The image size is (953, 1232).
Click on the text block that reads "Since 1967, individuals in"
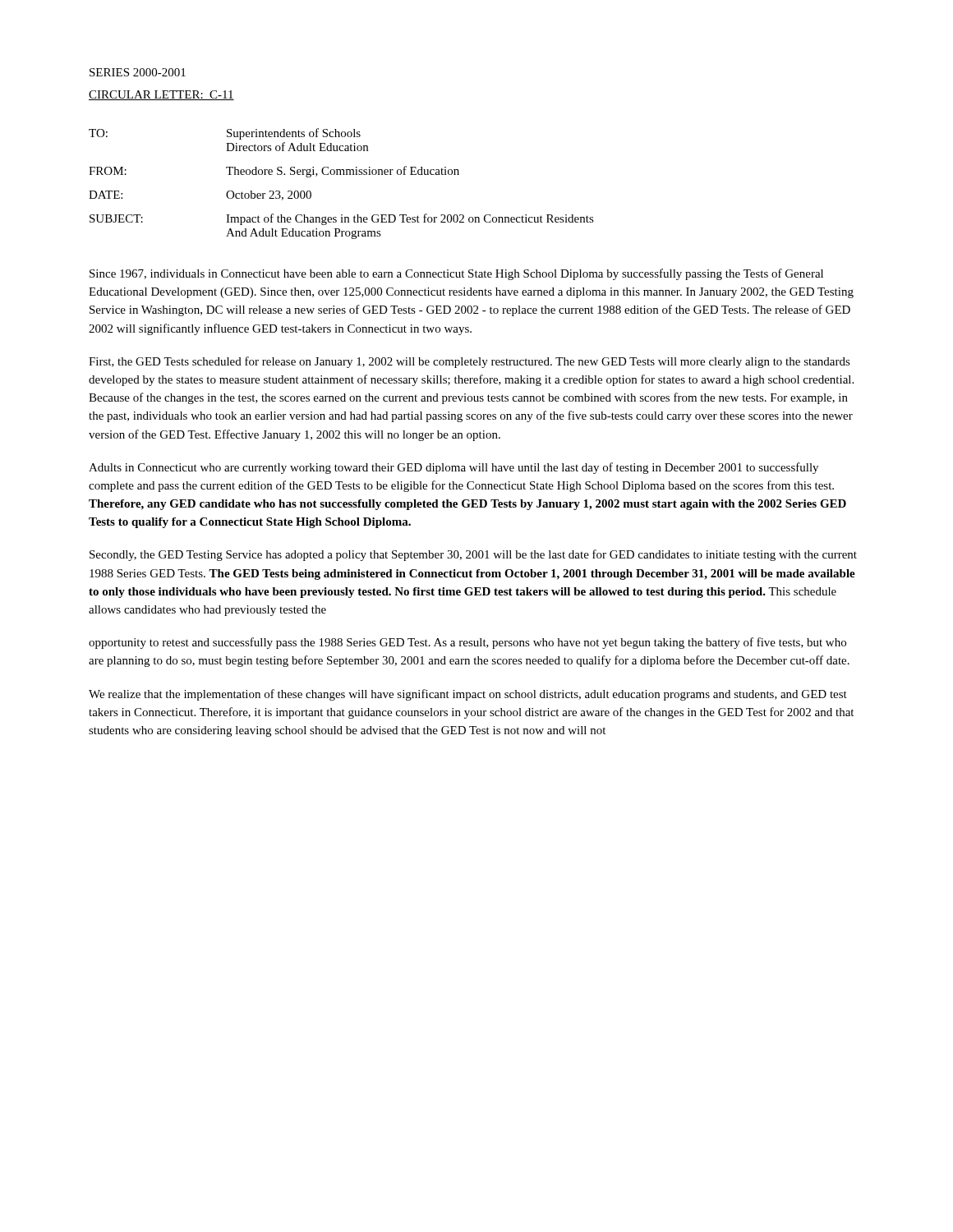pos(471,301)
